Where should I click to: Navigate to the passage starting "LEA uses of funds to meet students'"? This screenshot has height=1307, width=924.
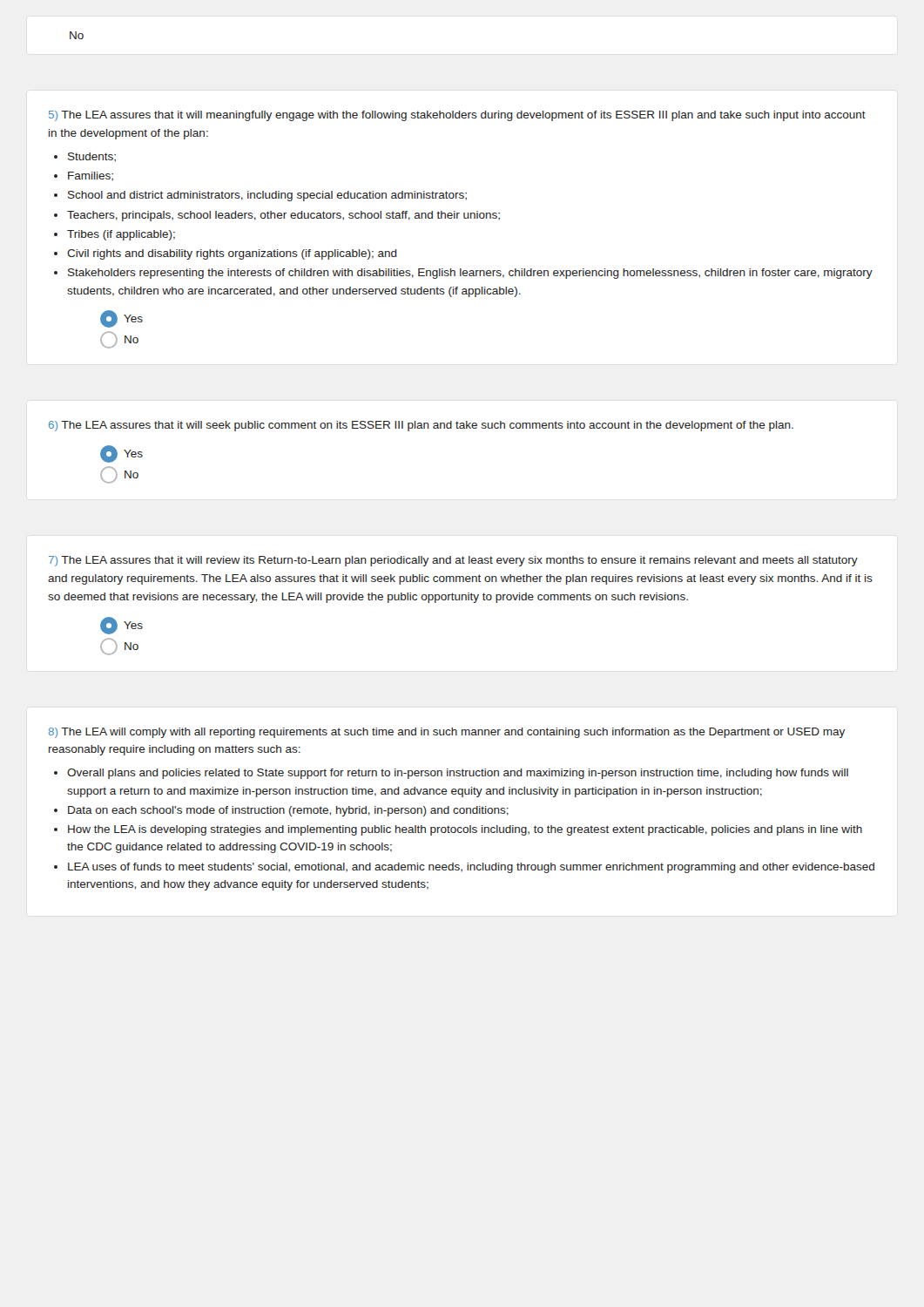tap(471, 875)
